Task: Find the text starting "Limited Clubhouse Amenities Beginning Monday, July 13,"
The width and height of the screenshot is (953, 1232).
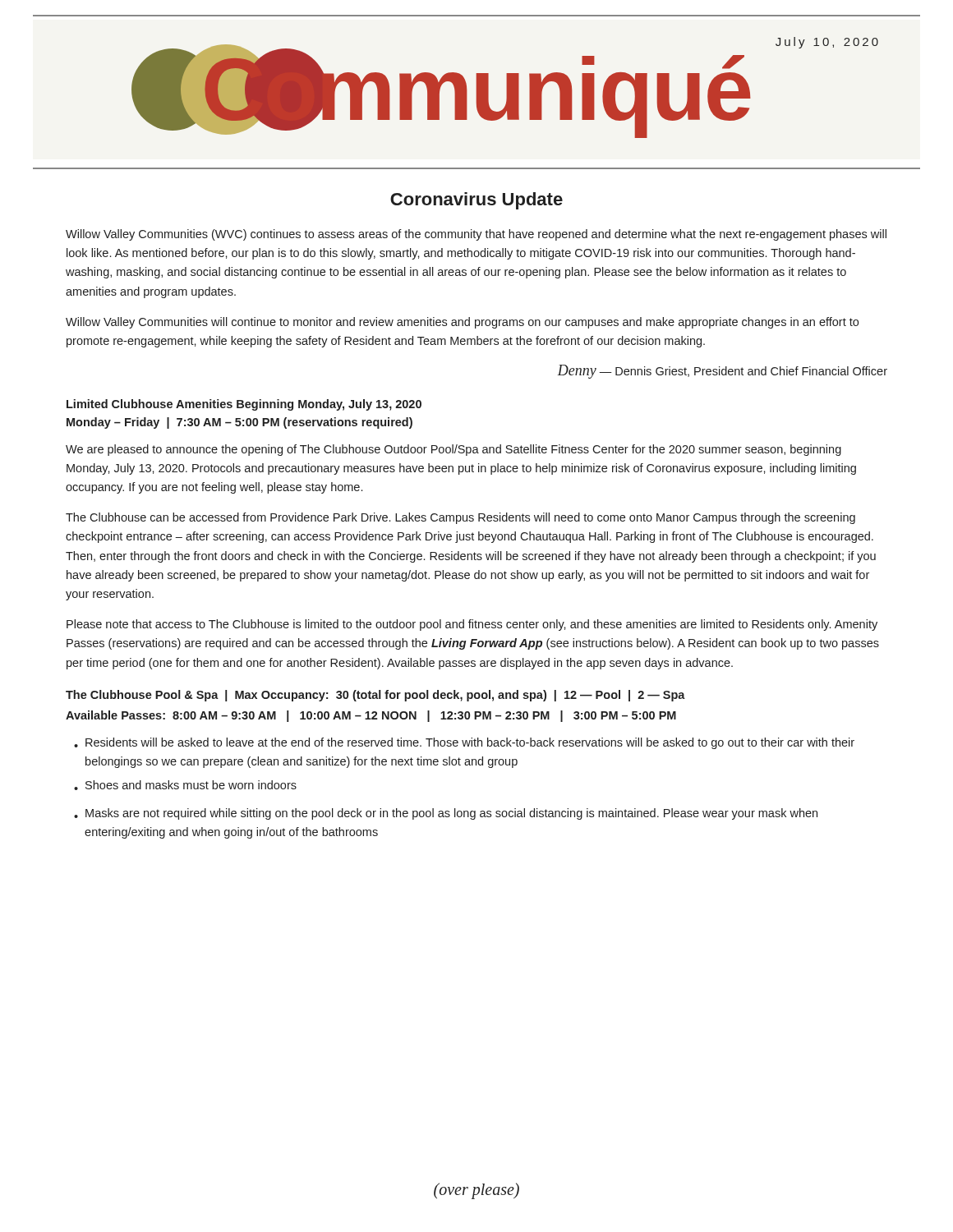Action: (244, 413)
